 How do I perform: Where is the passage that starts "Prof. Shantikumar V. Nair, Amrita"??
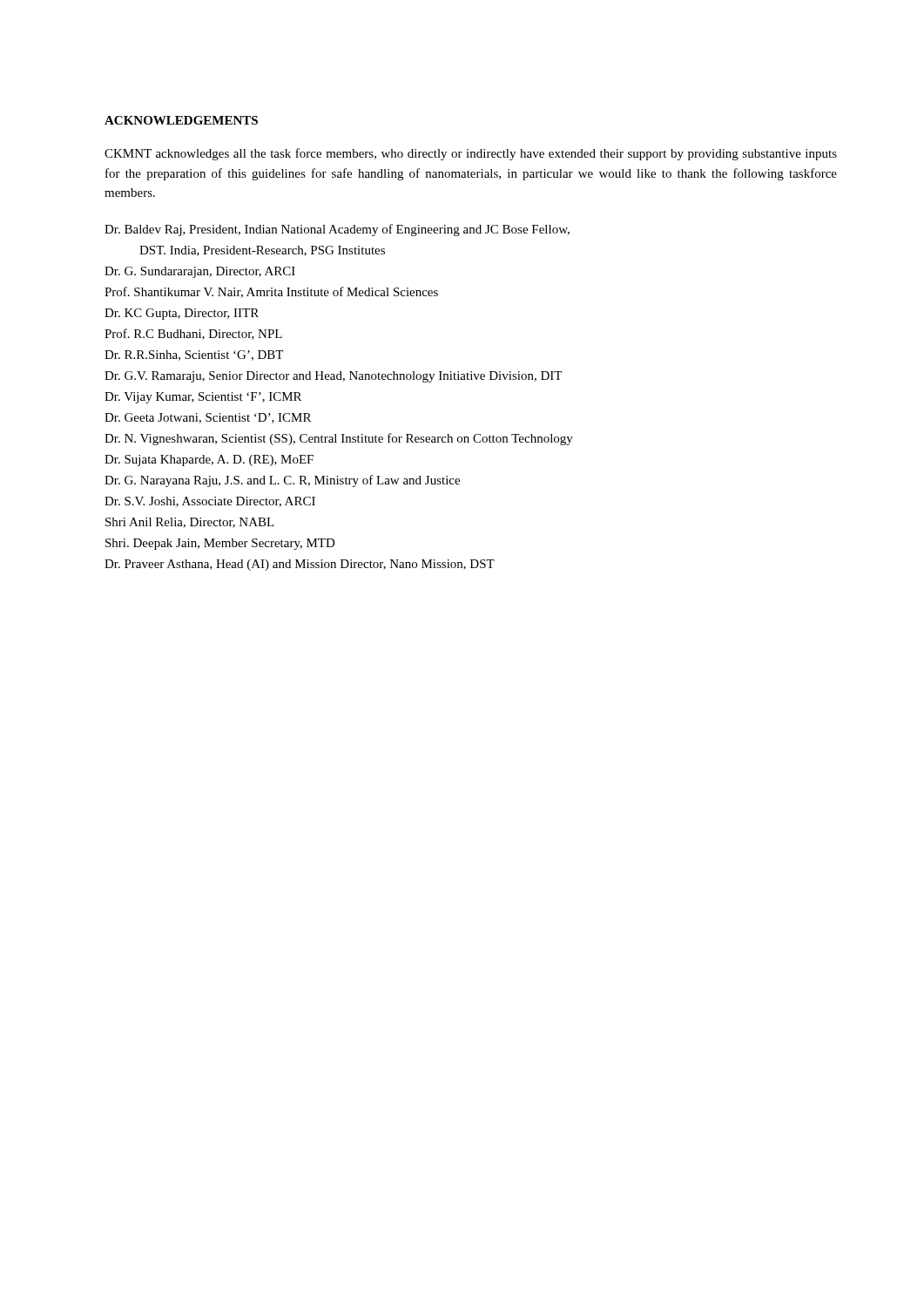coord(271,291)
